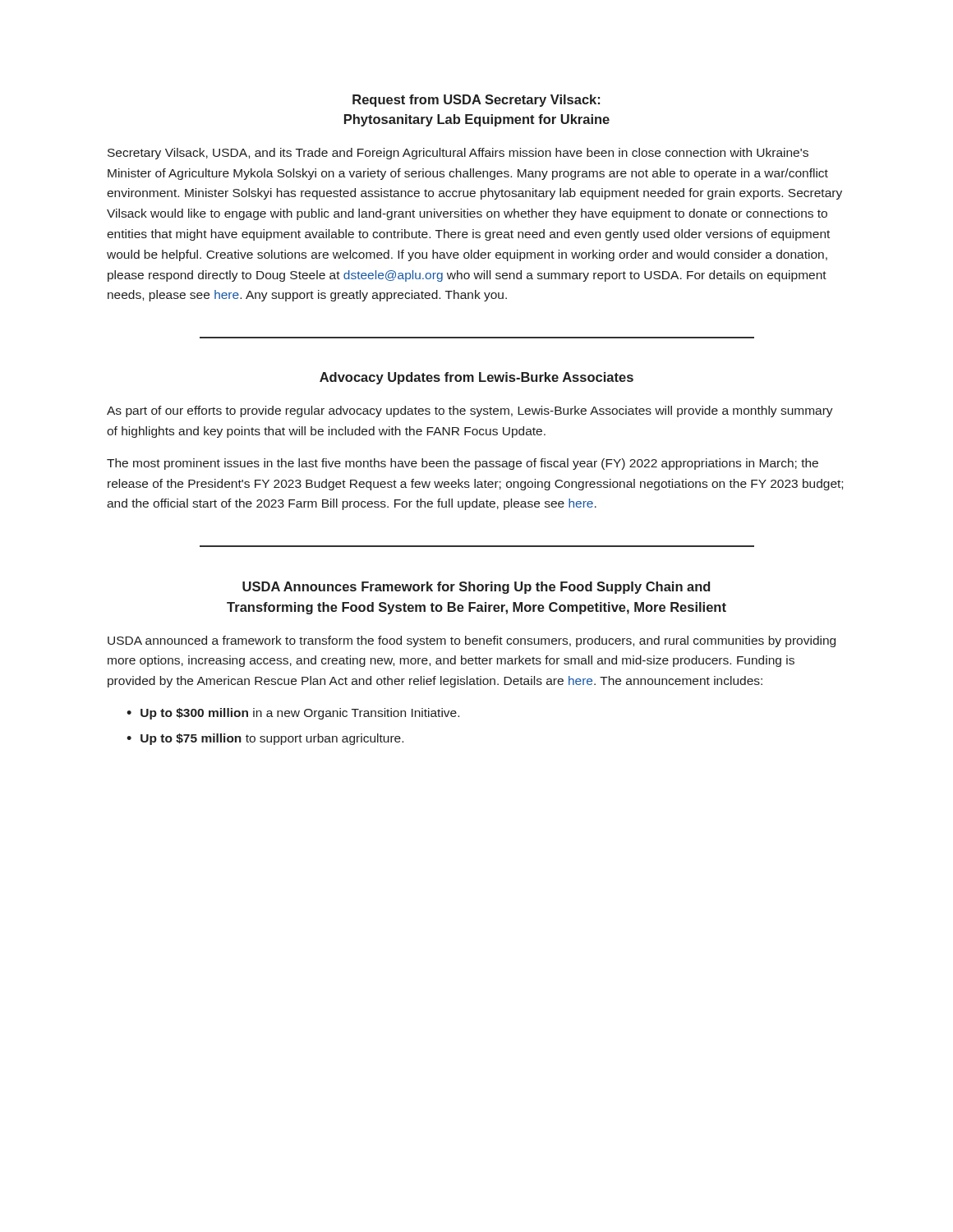Find the block starting "The most prominent issues in"
953x1232 pixels.
(x=476, y=483)
